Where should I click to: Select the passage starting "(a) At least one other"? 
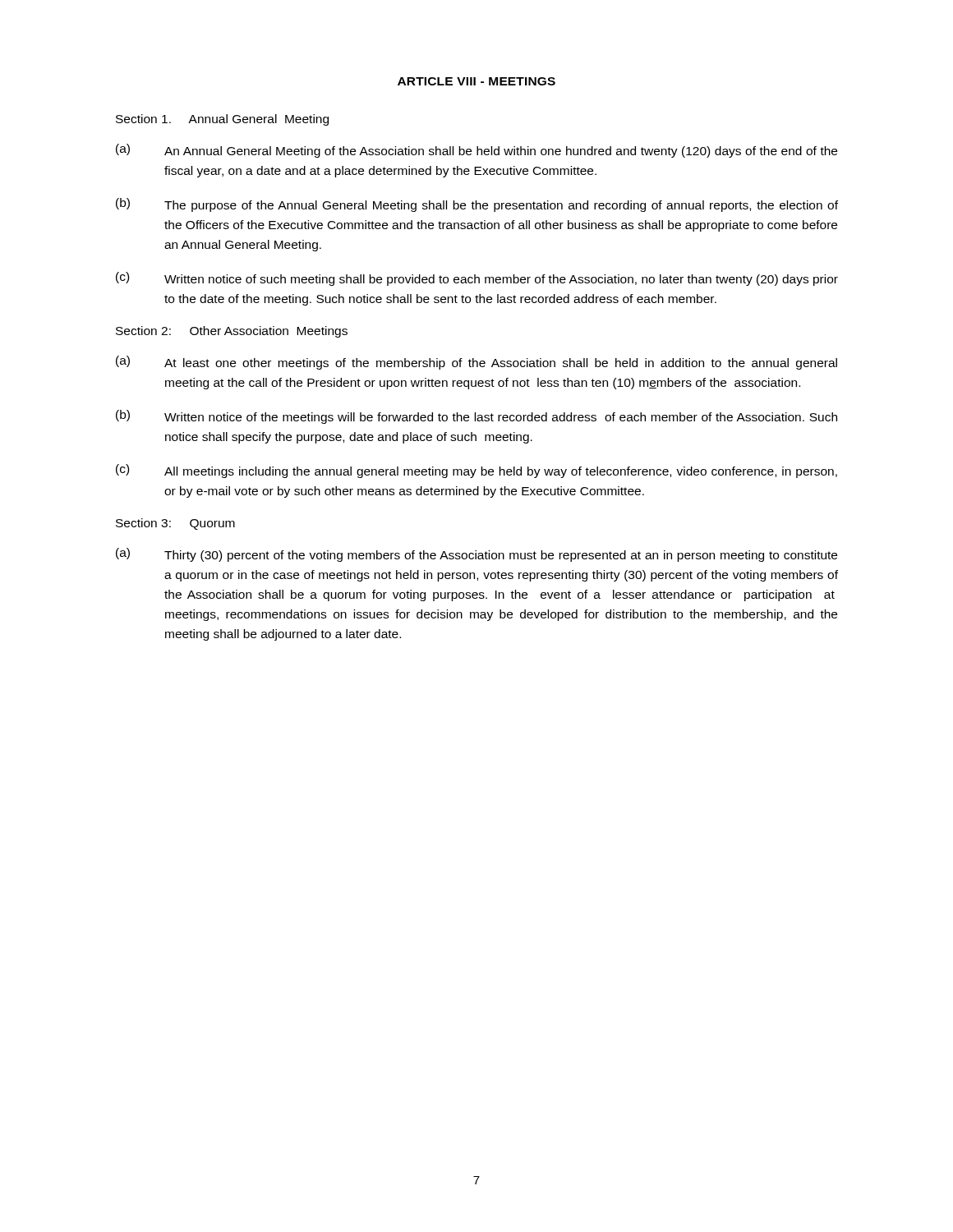click(476, 373)
